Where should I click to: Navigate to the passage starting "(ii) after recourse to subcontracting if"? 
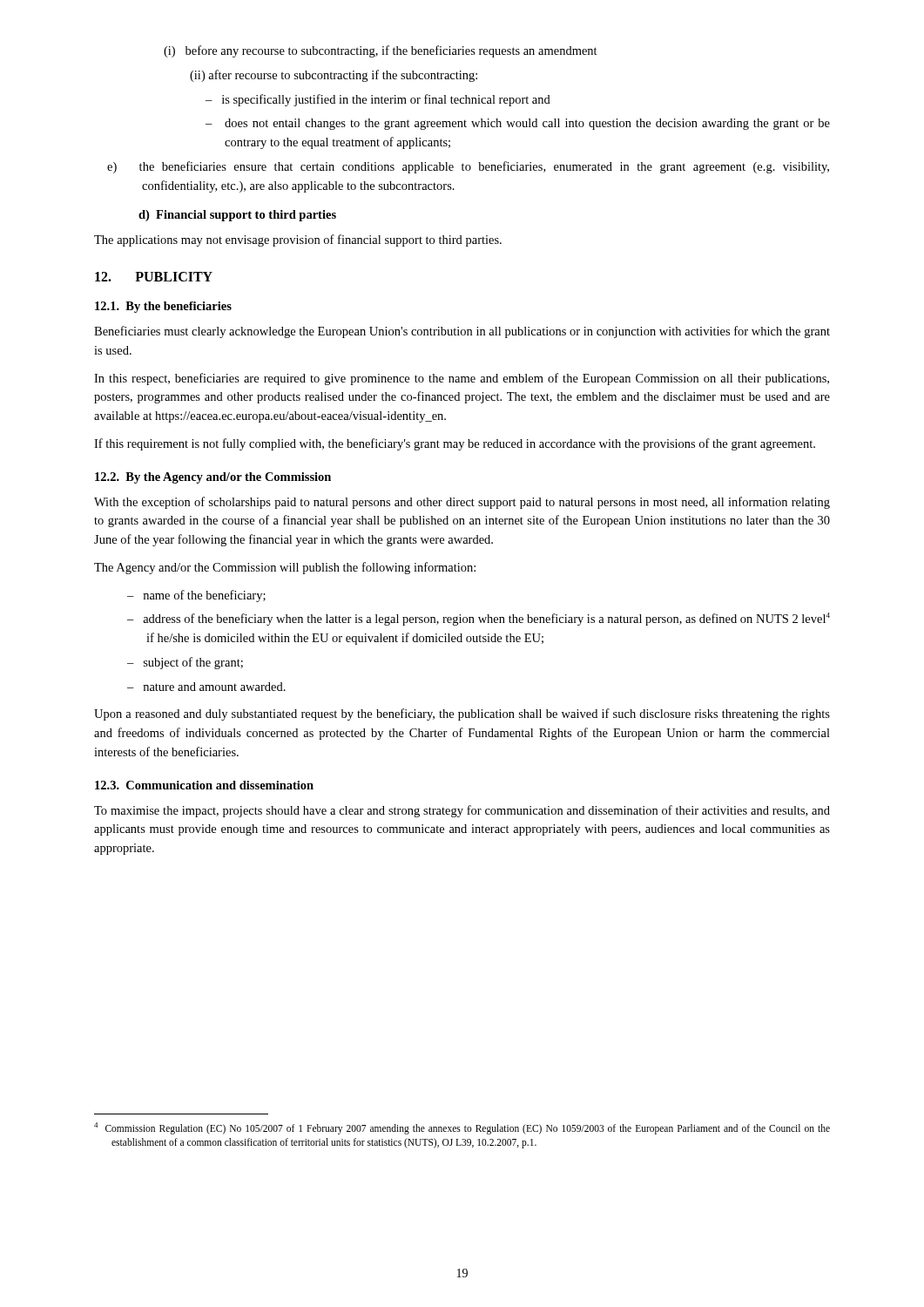(x=334, y=75)
